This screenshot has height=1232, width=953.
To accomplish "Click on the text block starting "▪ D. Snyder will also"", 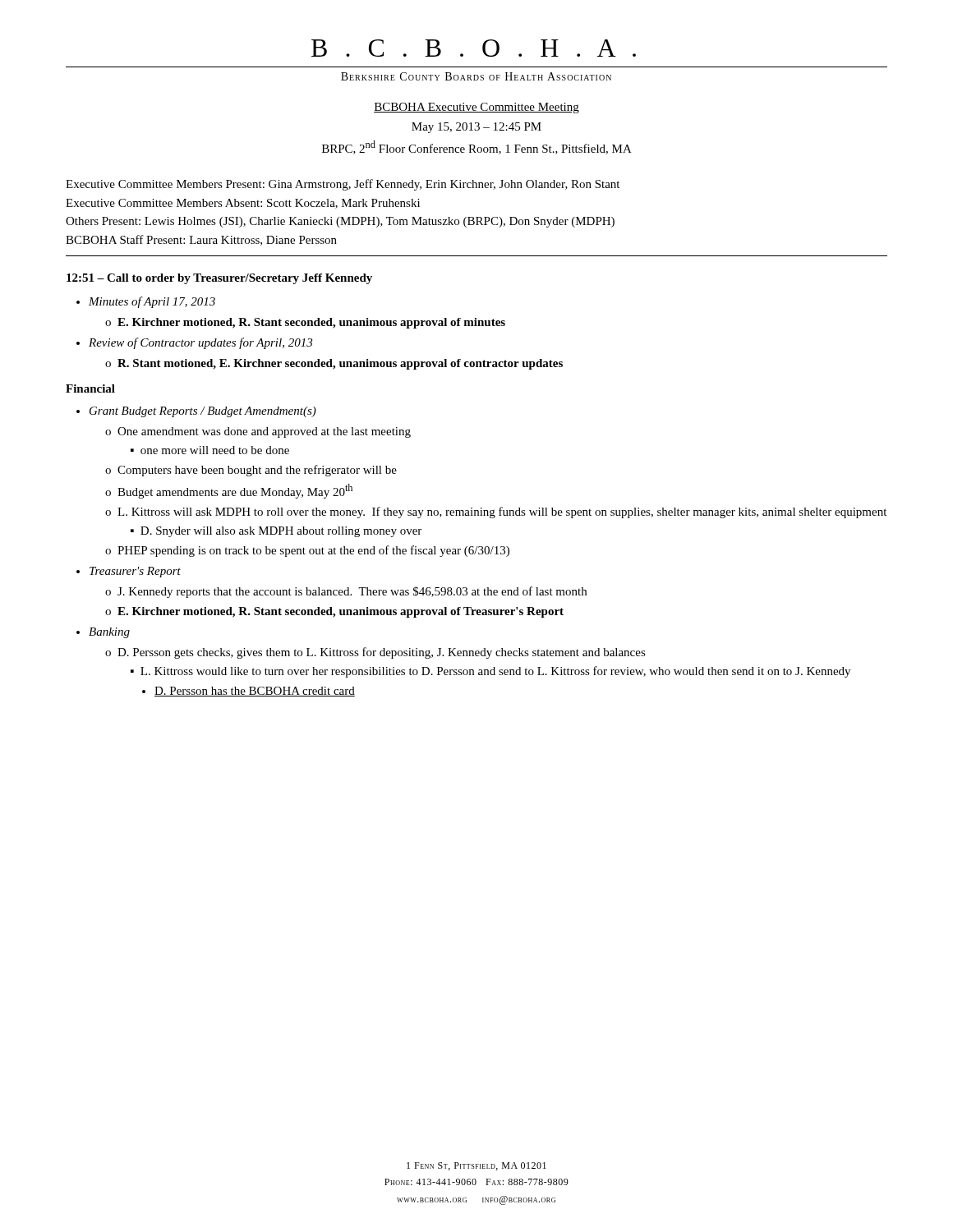I will point(276,531).
